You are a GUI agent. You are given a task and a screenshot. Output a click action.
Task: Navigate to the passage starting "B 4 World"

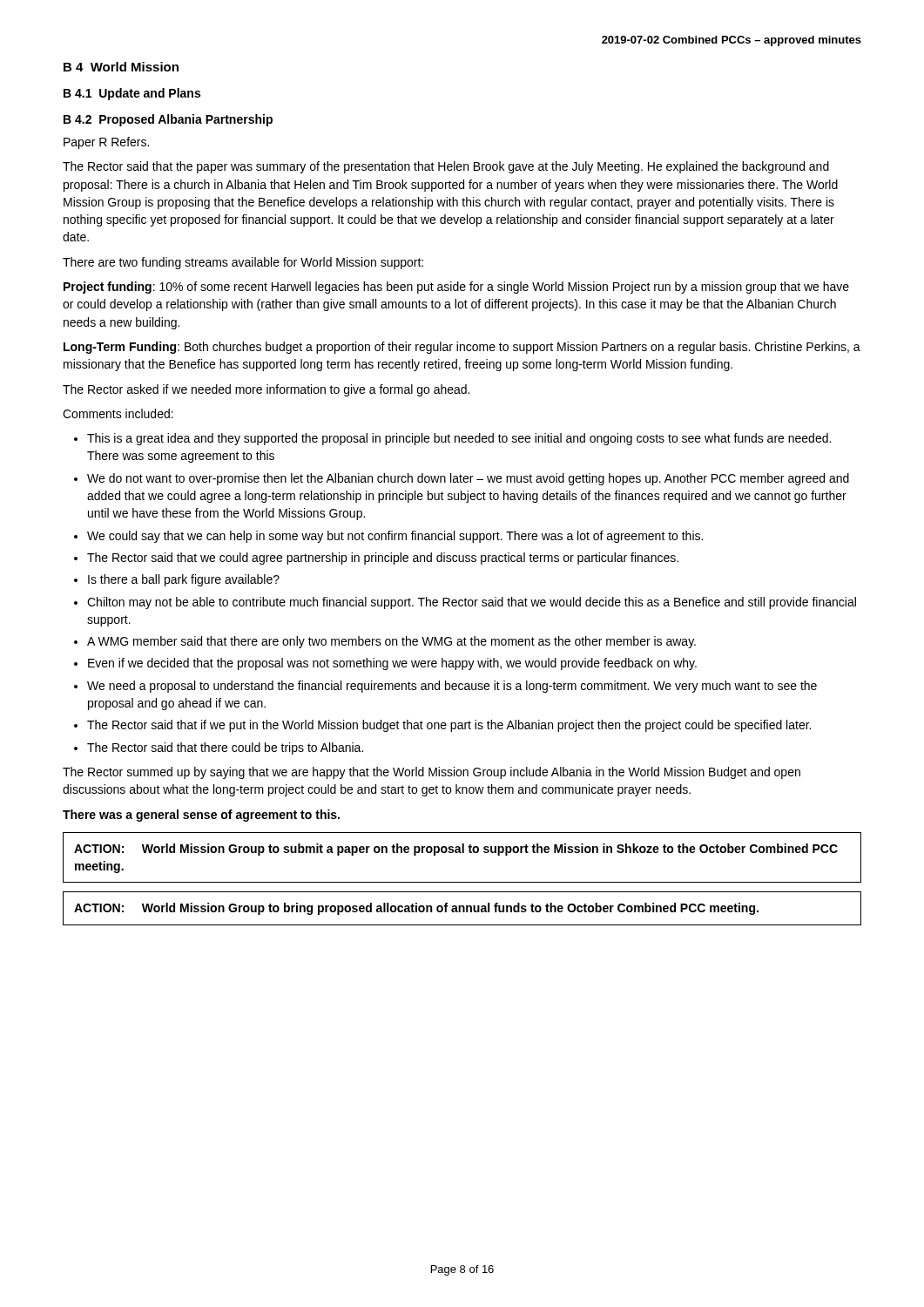(x=121, y=67)
